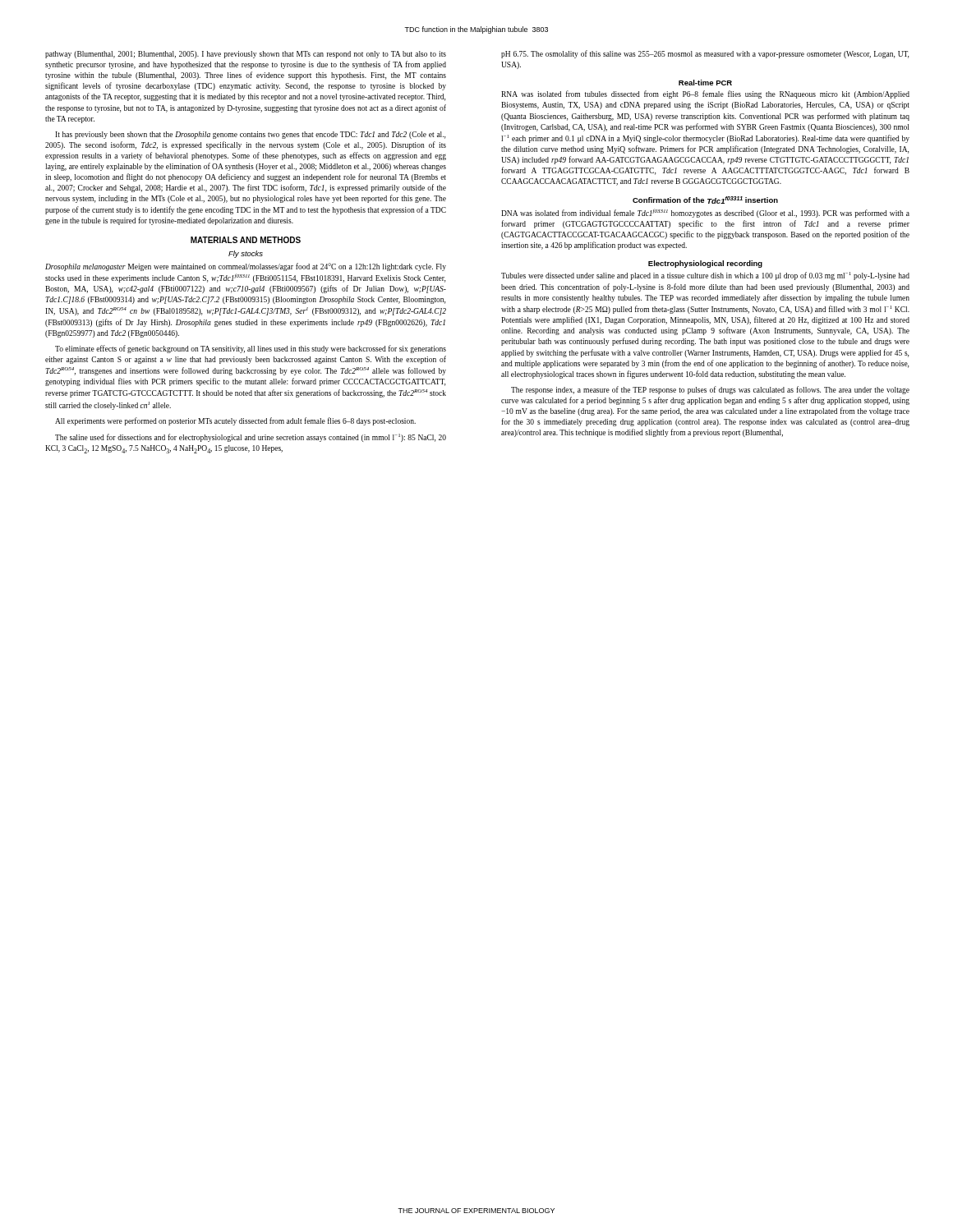Point to the text block starting "Fly stocks"

tap(246, 253)
